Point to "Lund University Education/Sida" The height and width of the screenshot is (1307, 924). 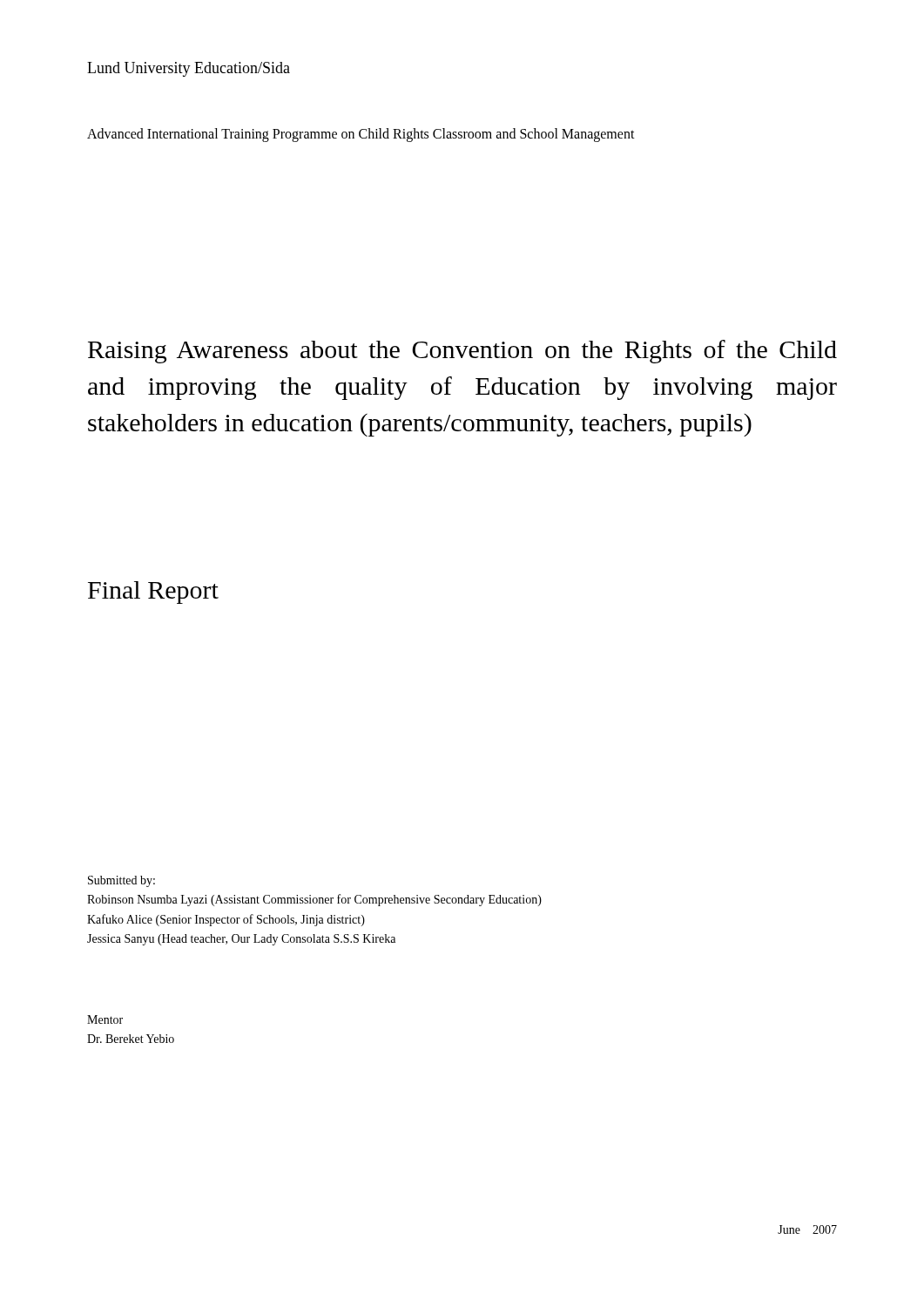189,68
